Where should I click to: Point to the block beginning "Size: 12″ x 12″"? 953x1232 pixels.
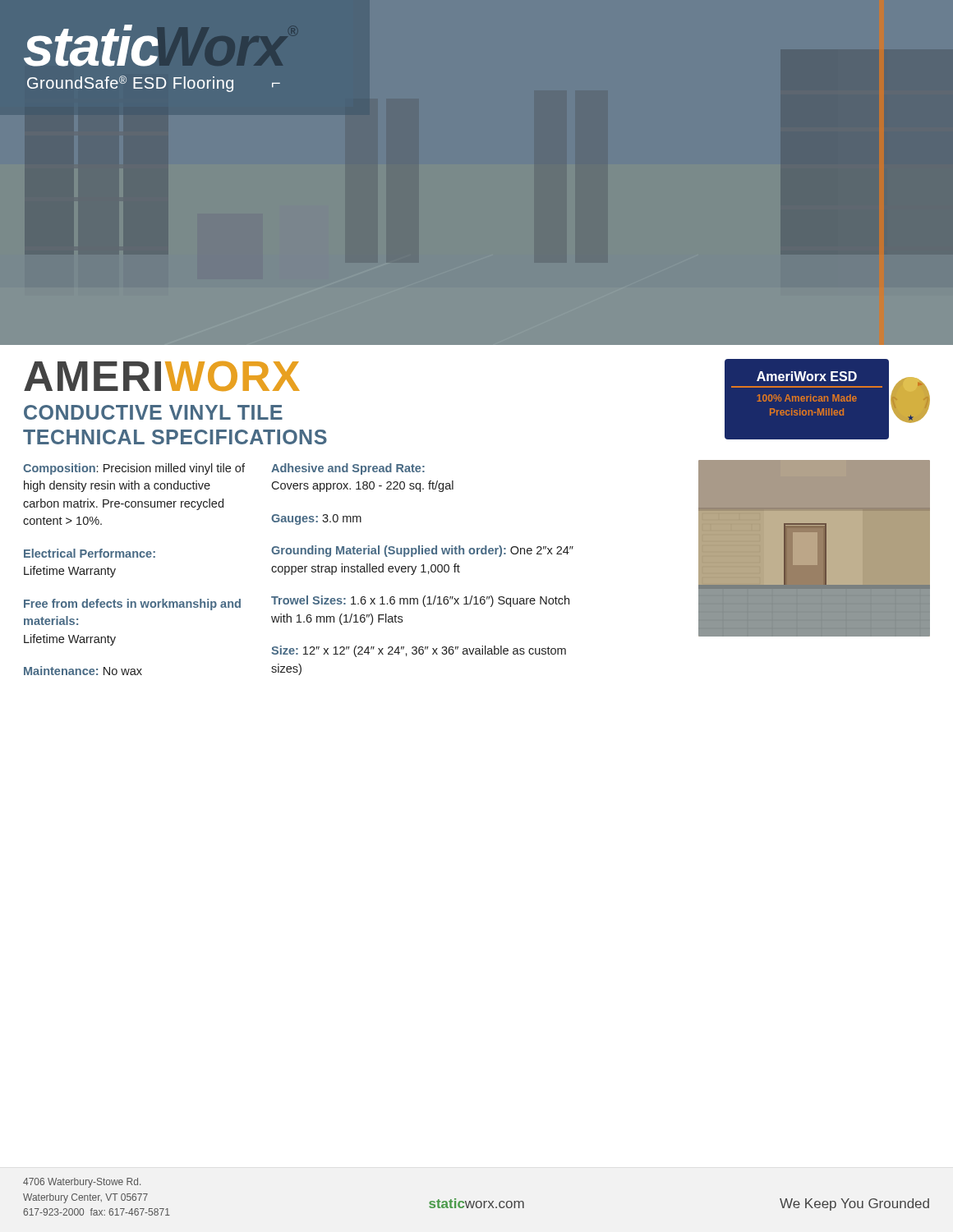[419, 659]
